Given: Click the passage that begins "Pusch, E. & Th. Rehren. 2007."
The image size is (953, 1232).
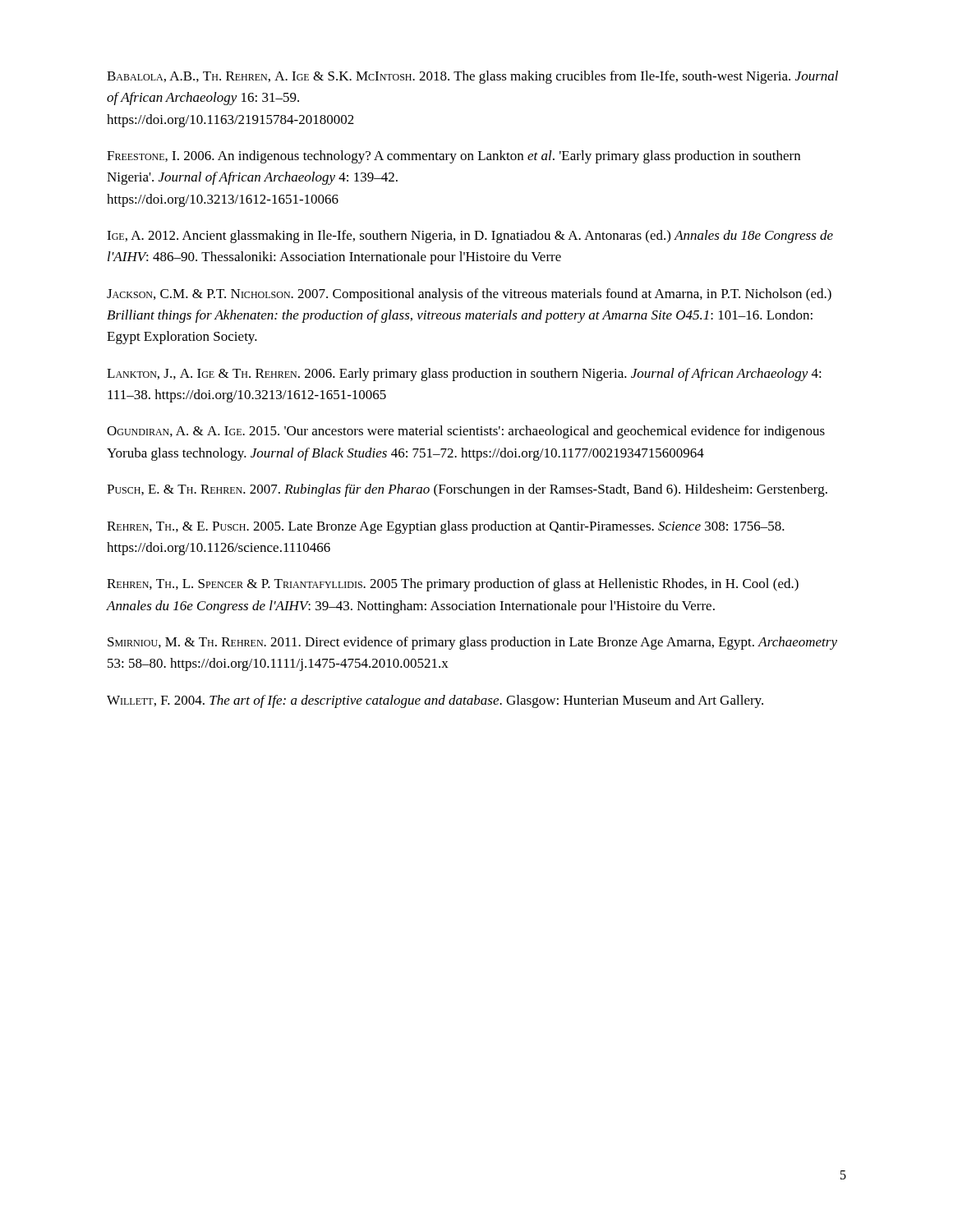Looking at the screenshot, I should point(467,489).
